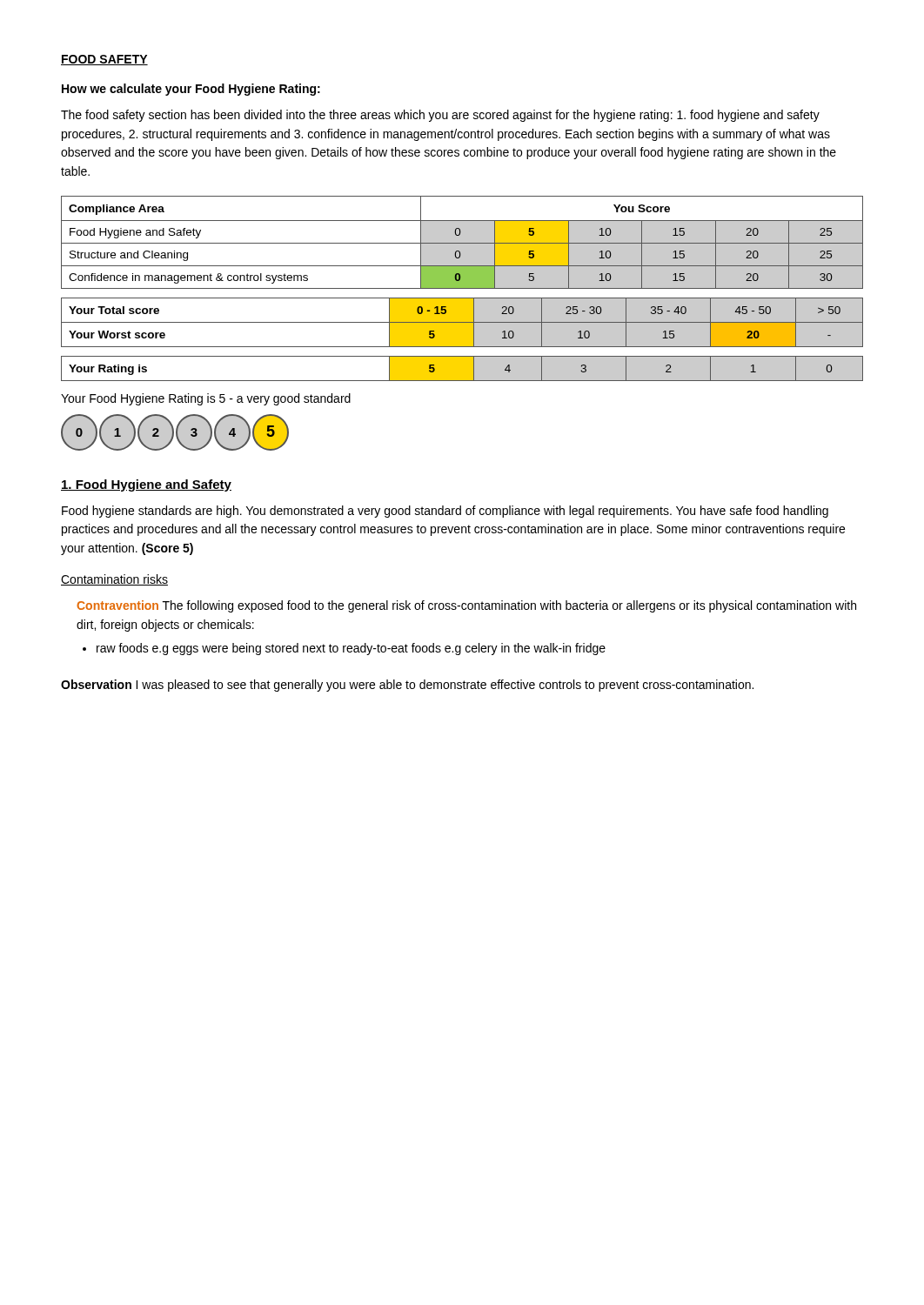Where is the section header that starts "How we calculate your Food"?
The height and width of the screenshot is (1305, 924).
point(191,89)
